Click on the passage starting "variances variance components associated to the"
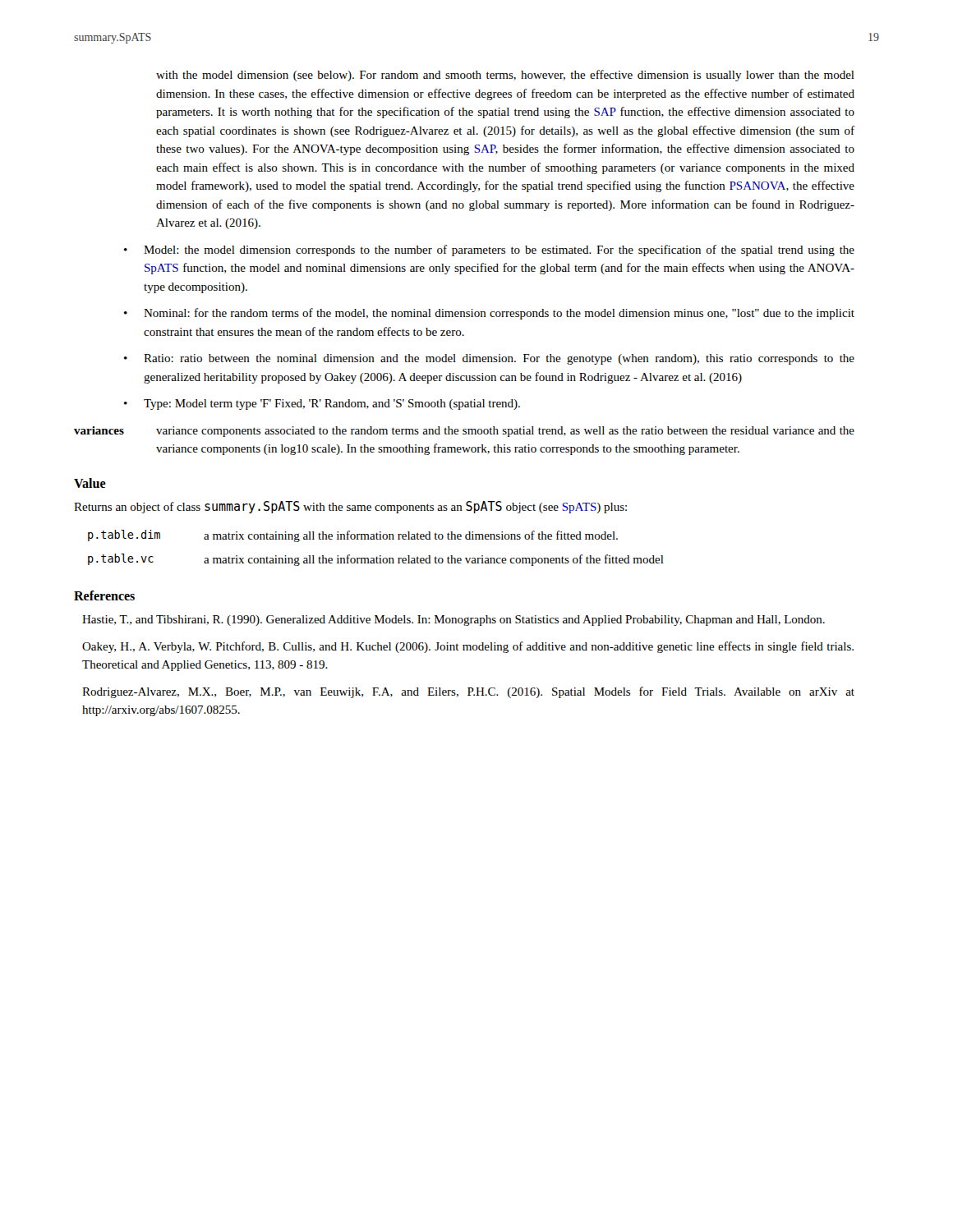This screenshot has height=1232, width=953. tap(464, 439)
